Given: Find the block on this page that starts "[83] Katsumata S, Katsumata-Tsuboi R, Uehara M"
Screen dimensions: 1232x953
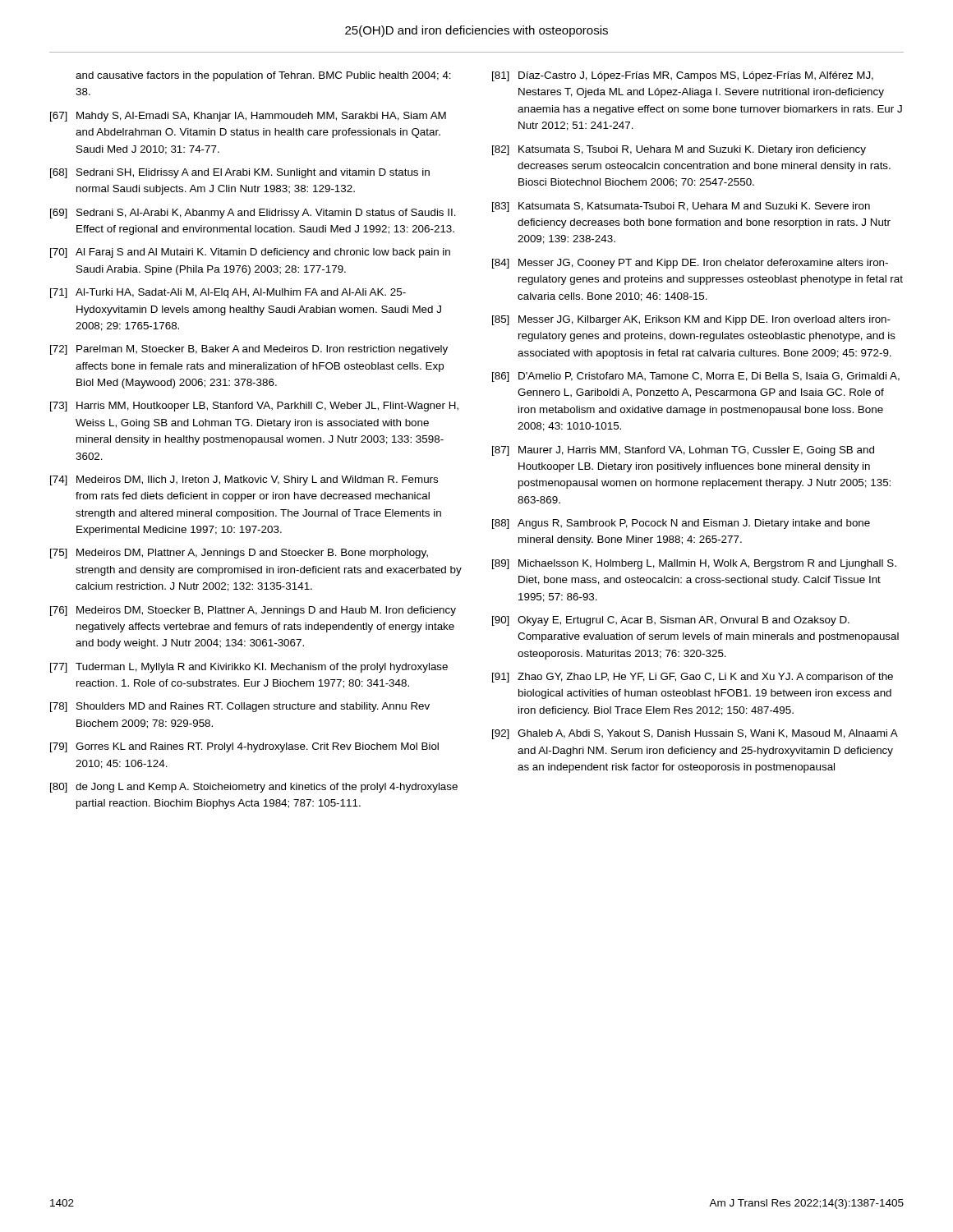Looking at the screenshot, I should click(698, 223).
